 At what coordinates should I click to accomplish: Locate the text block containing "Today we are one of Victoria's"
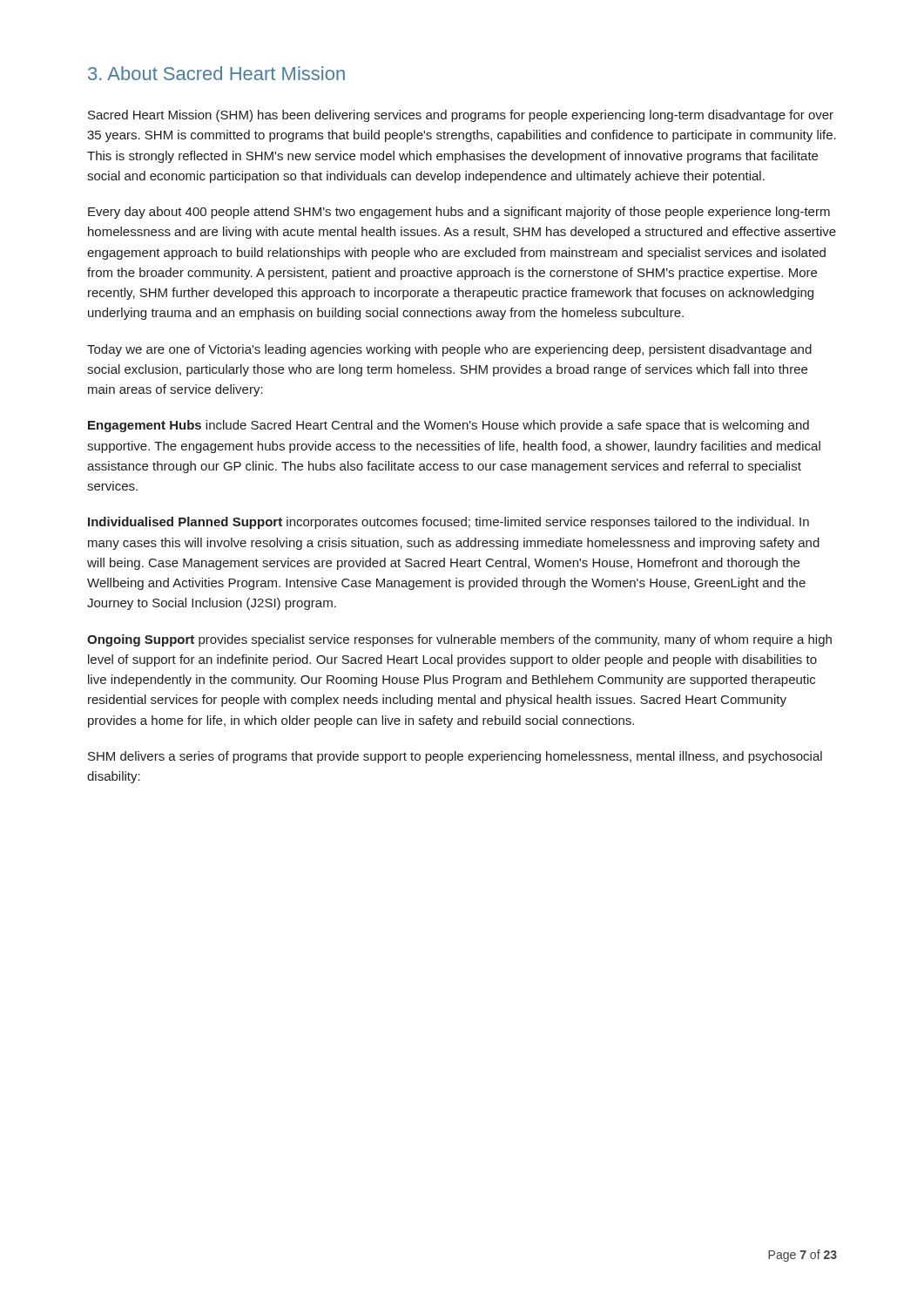[x=450, y=369]
